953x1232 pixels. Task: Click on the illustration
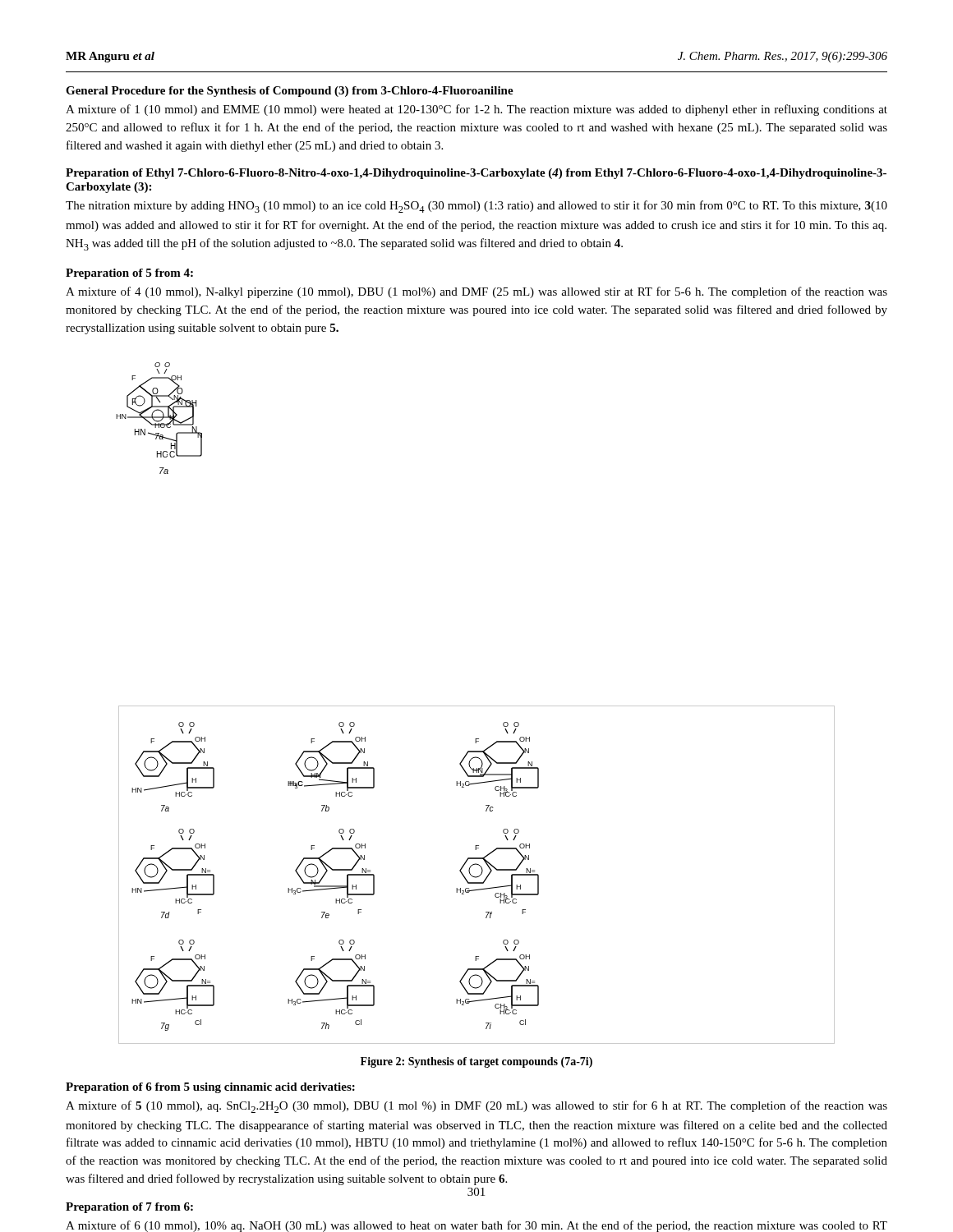pyautogui.click(x=476, y=696)
